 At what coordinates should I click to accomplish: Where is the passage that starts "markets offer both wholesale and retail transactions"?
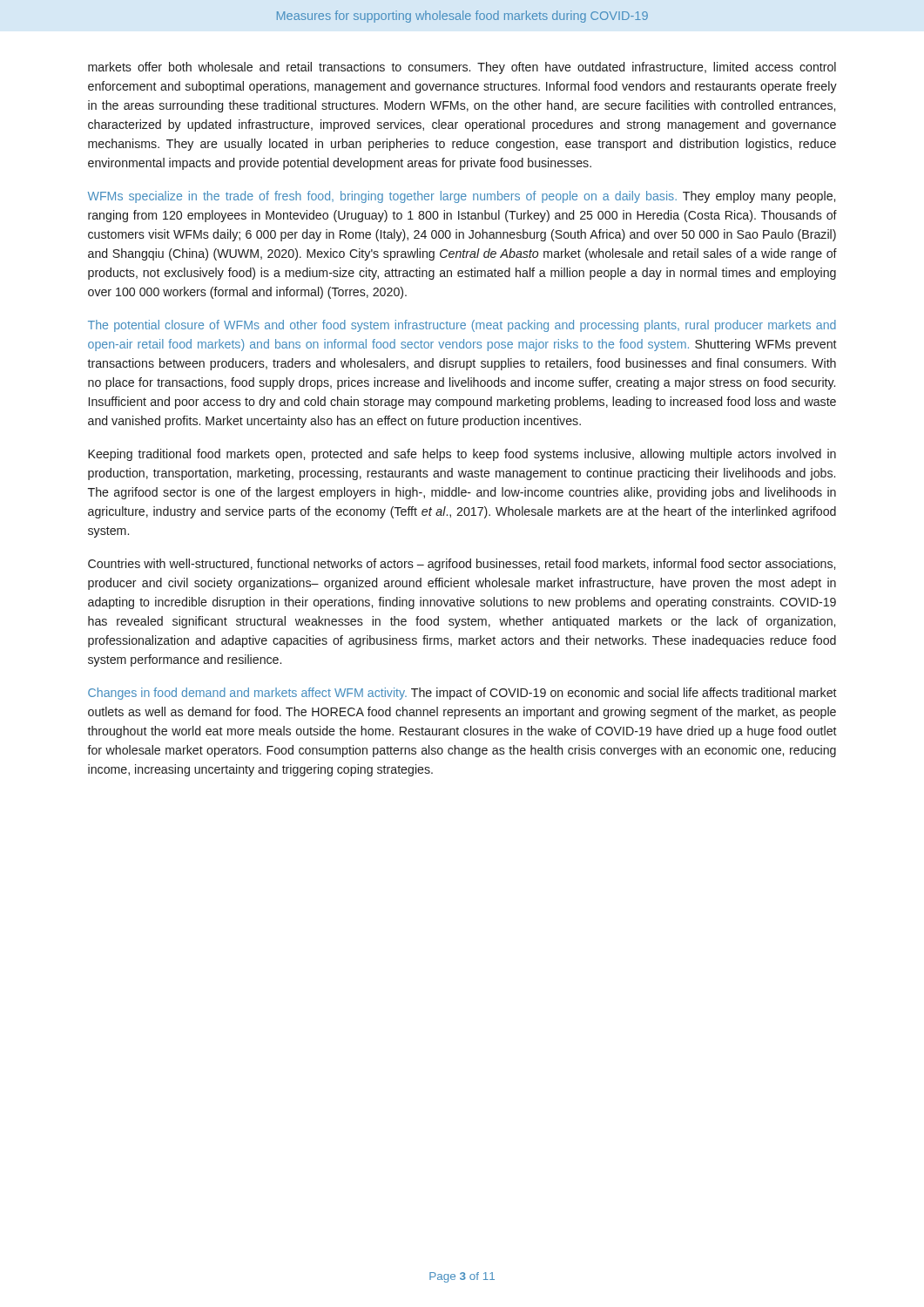click(x=462, y=115)
